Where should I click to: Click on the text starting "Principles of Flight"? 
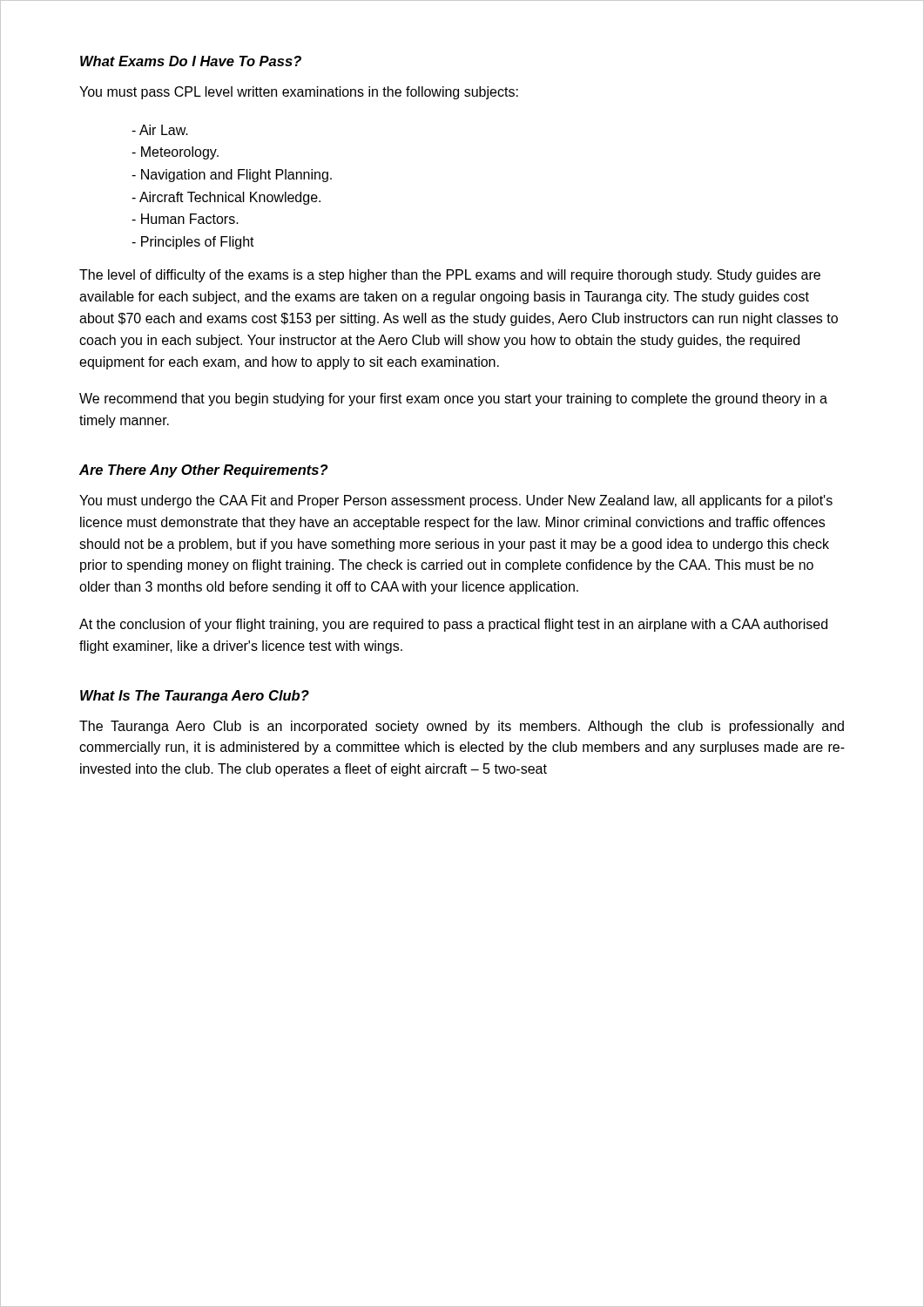[x=193, y=242]
